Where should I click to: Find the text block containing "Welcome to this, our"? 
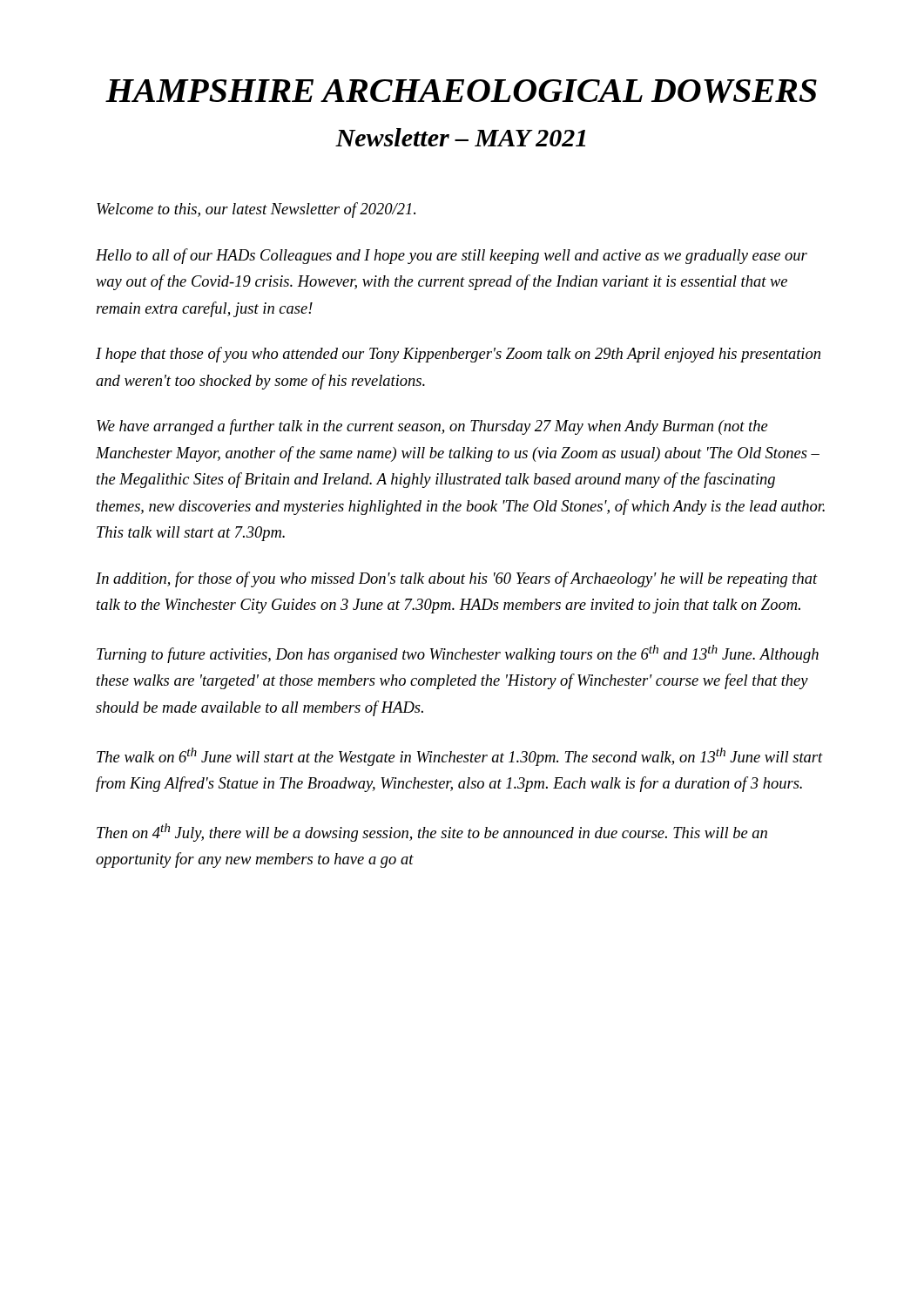pyautogui.click(x=256, y=209)
